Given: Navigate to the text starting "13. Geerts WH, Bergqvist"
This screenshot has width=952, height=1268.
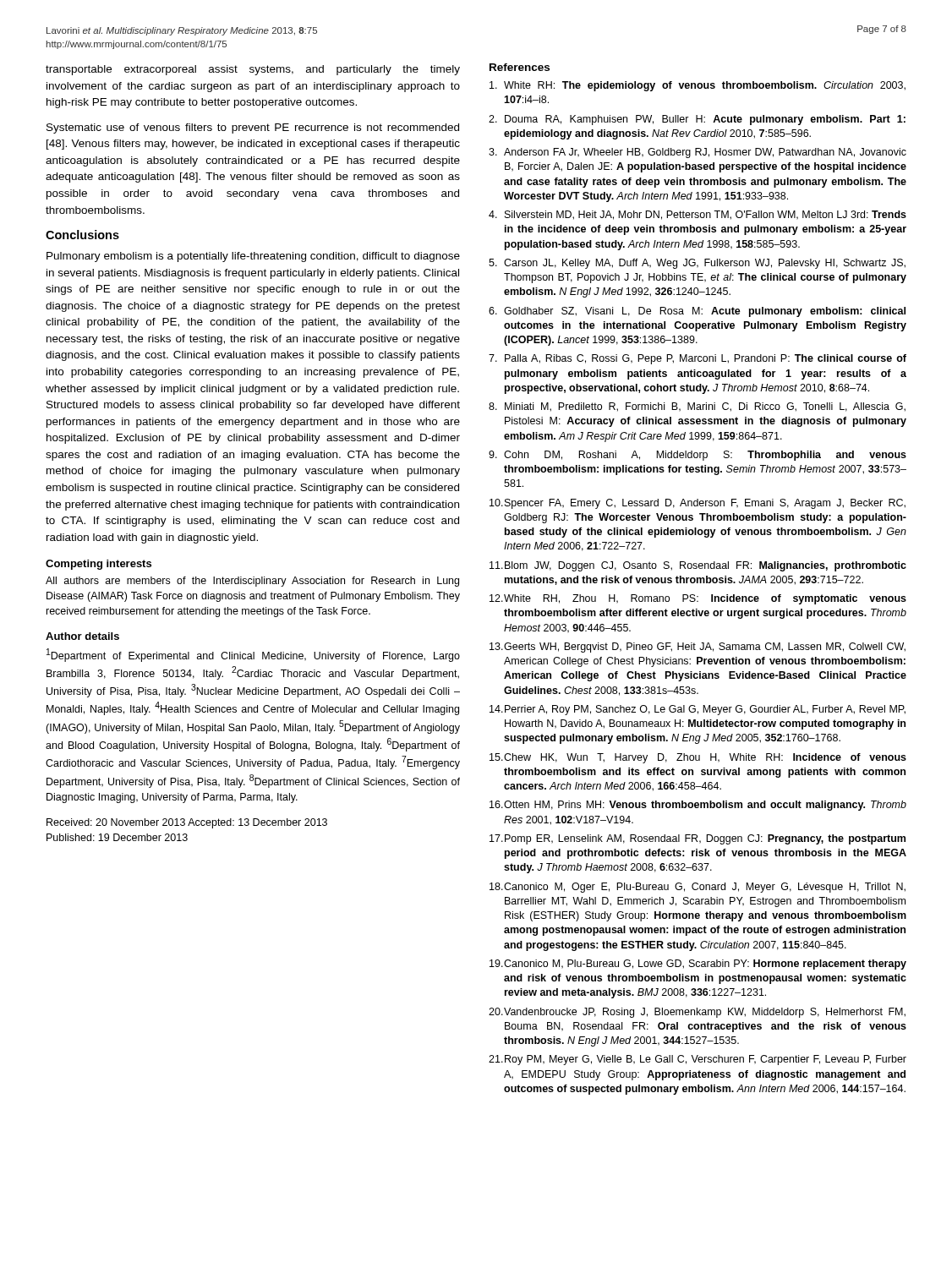Looking at the screenshot, I should point(697,669).
